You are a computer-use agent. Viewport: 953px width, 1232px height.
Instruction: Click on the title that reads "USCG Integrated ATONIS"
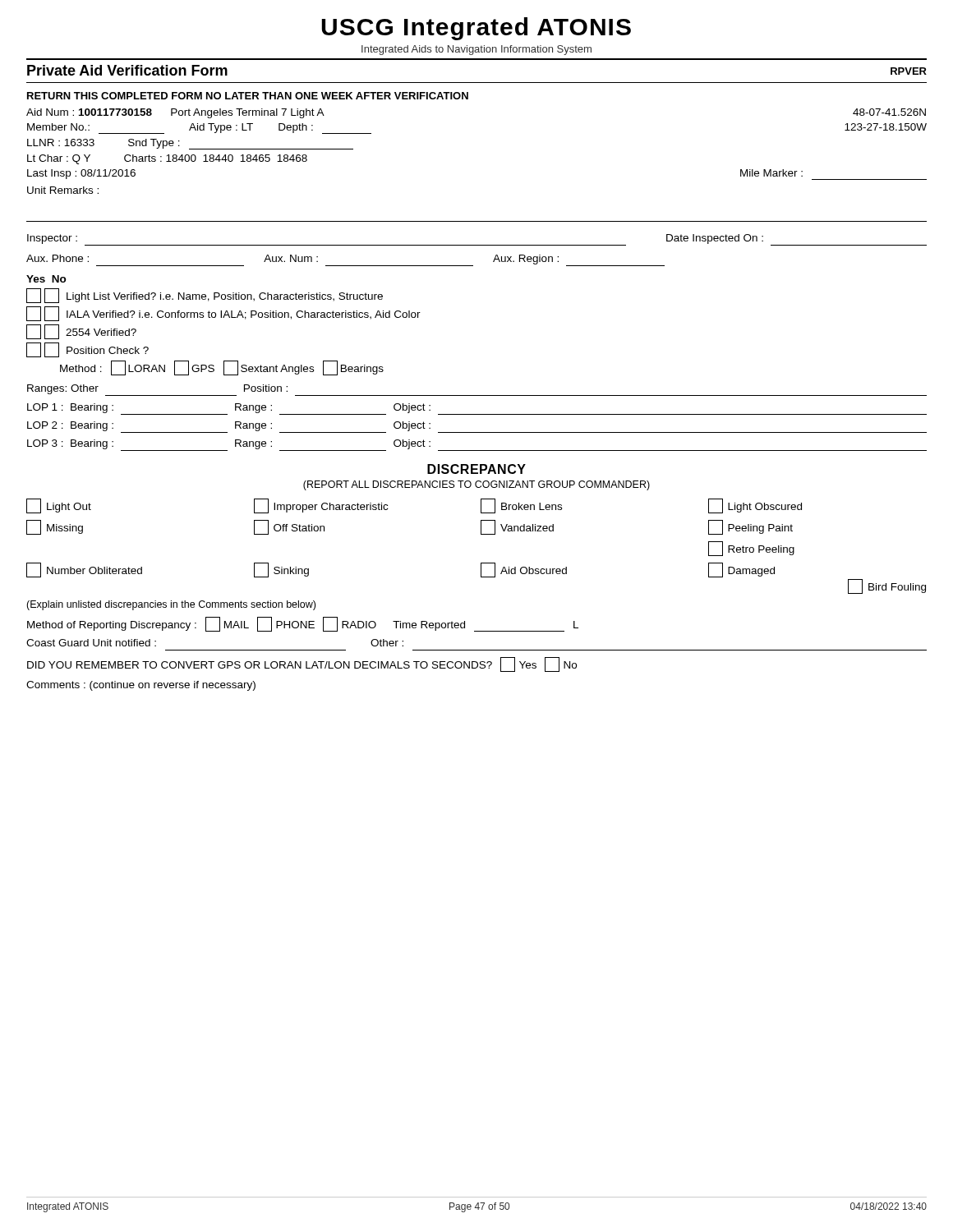476,27
